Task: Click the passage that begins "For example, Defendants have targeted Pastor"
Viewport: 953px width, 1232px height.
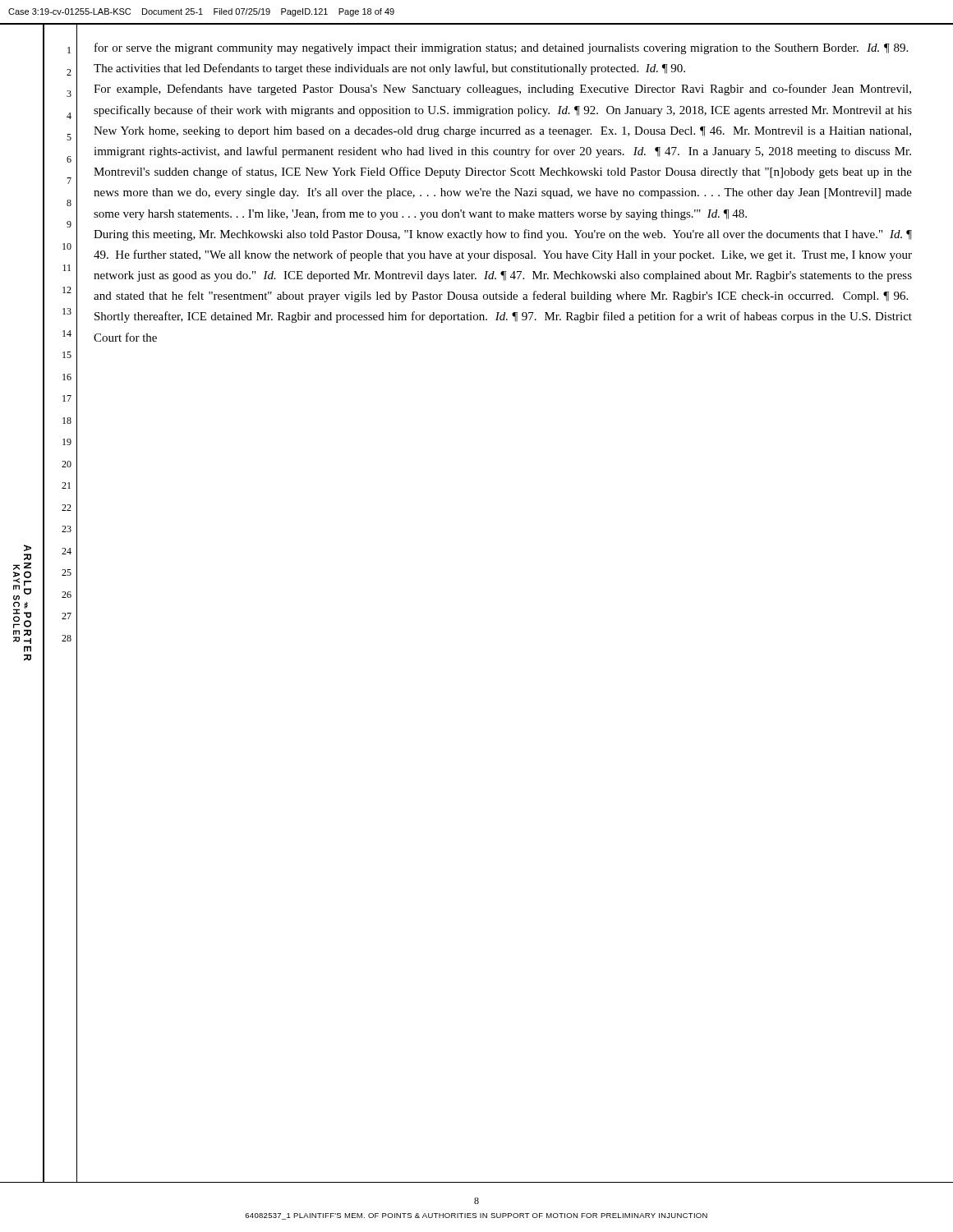Action: pyautogui.click(x=503, y=152)
